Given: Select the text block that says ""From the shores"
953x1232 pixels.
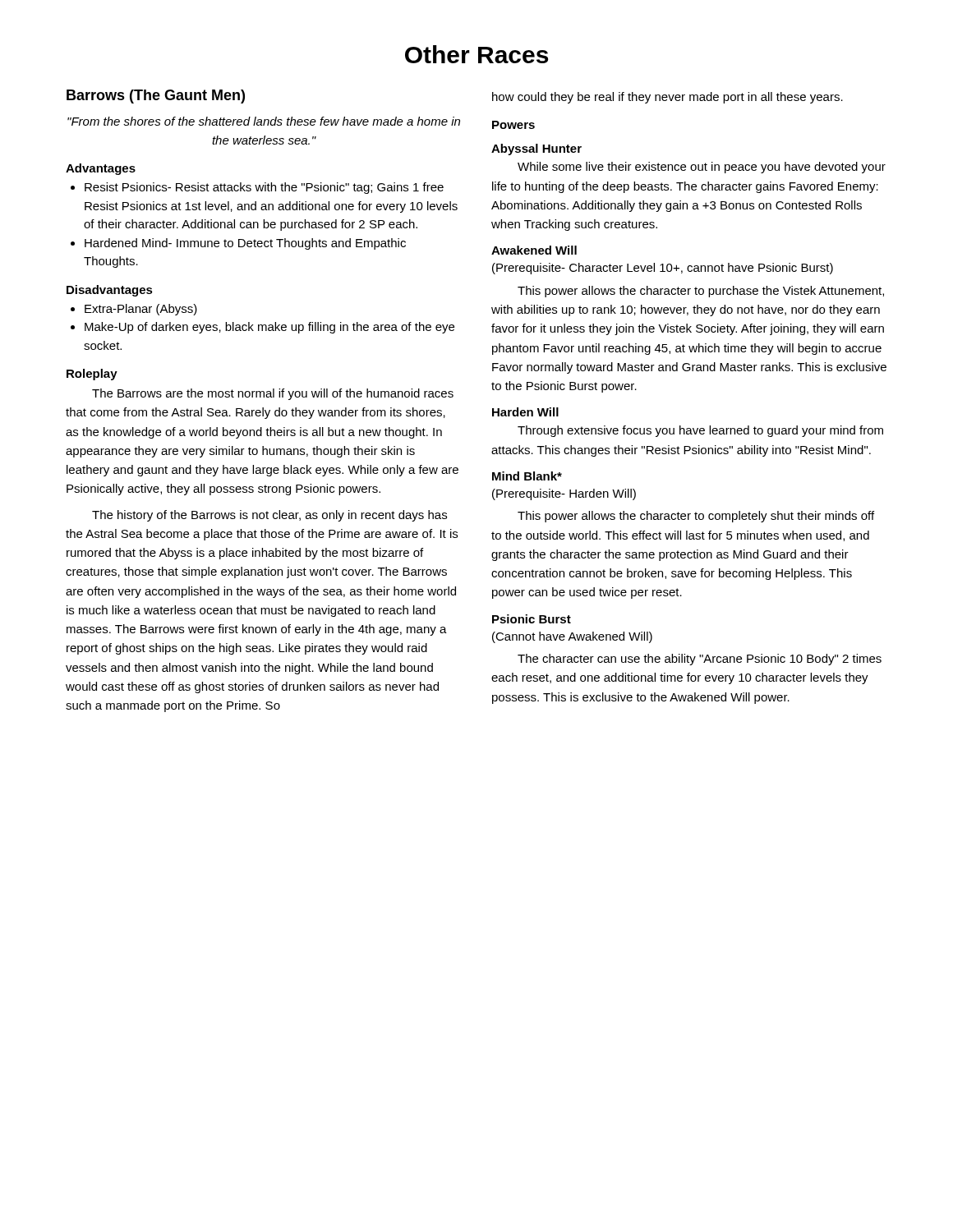Looking at the screenshot, I should point(264,130).
